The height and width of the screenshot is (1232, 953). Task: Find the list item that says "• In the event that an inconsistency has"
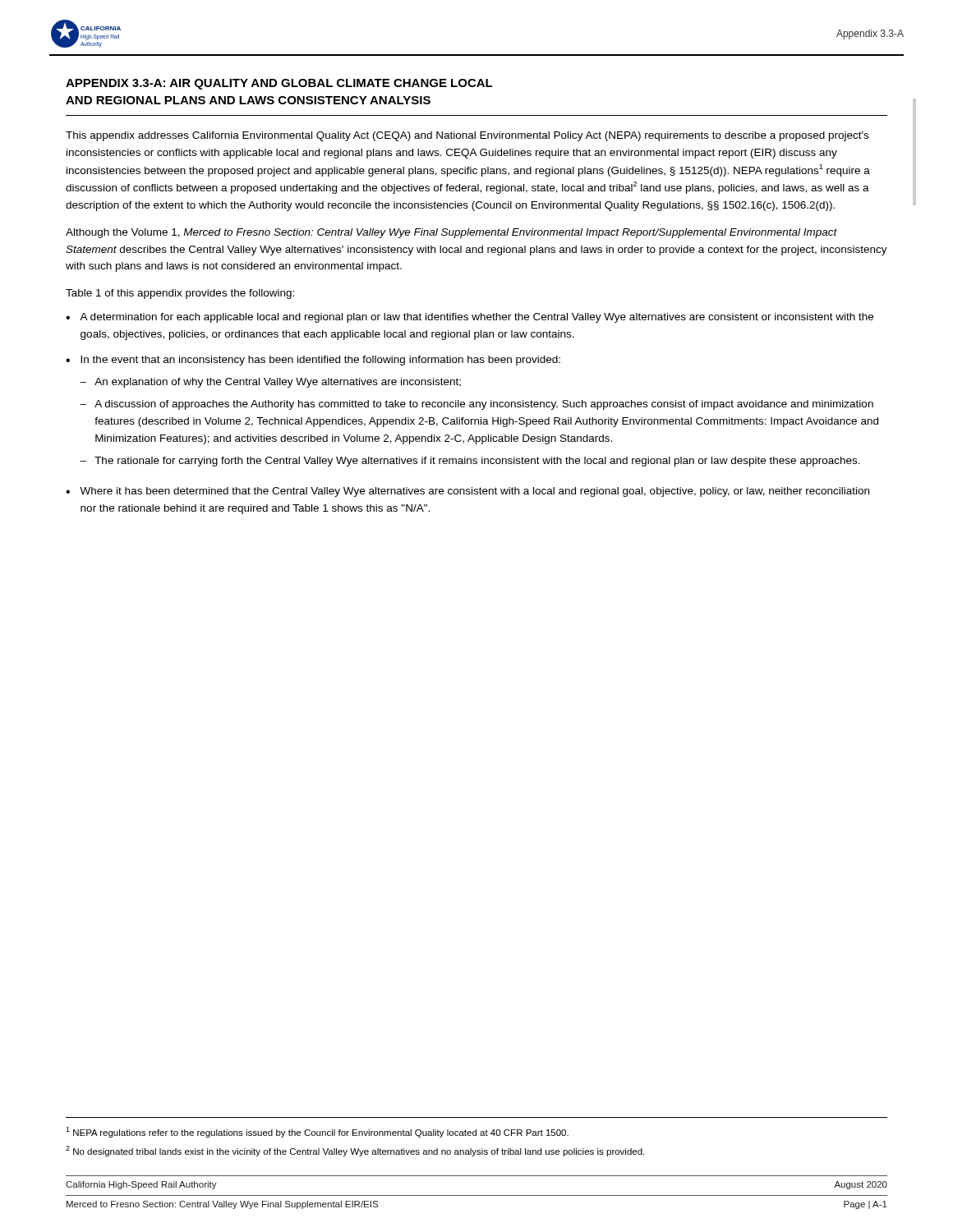pyautogui.click(x=476, y=413)
